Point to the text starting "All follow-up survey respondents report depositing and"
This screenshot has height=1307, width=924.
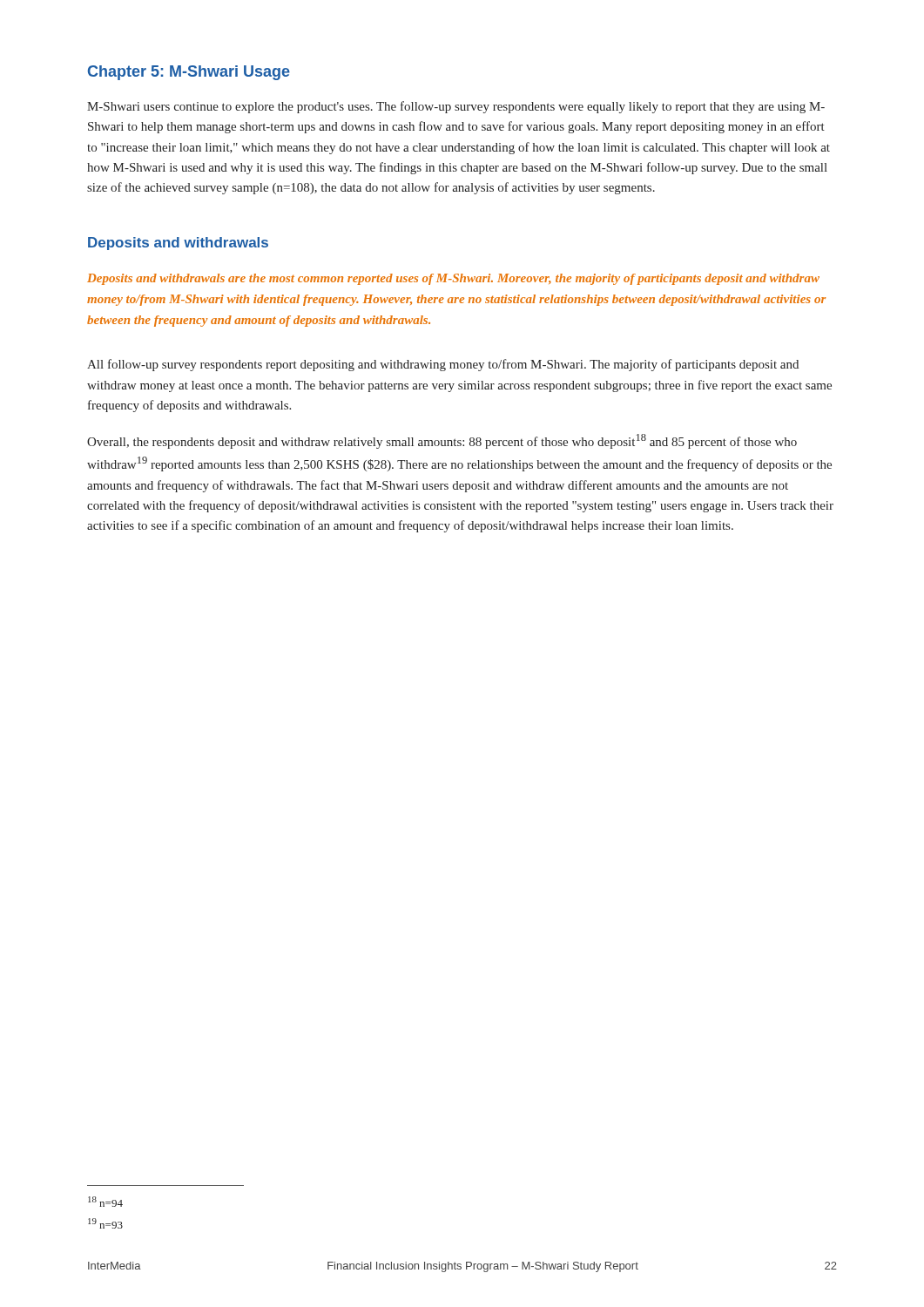click(460, 385)
